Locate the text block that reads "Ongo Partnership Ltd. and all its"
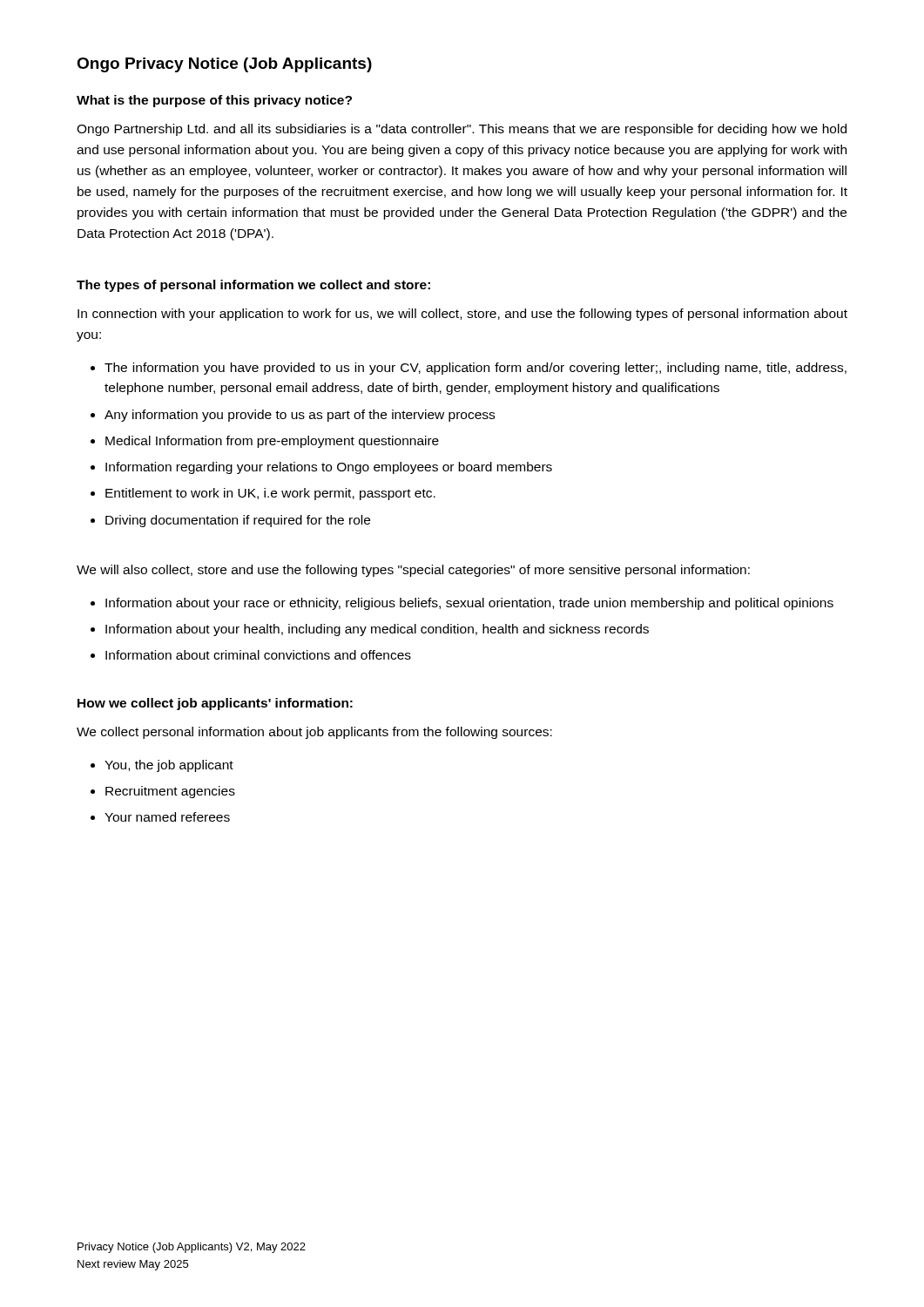Image resolution: width=924 pixels, height=1307 pixels. tap(462, 181)
